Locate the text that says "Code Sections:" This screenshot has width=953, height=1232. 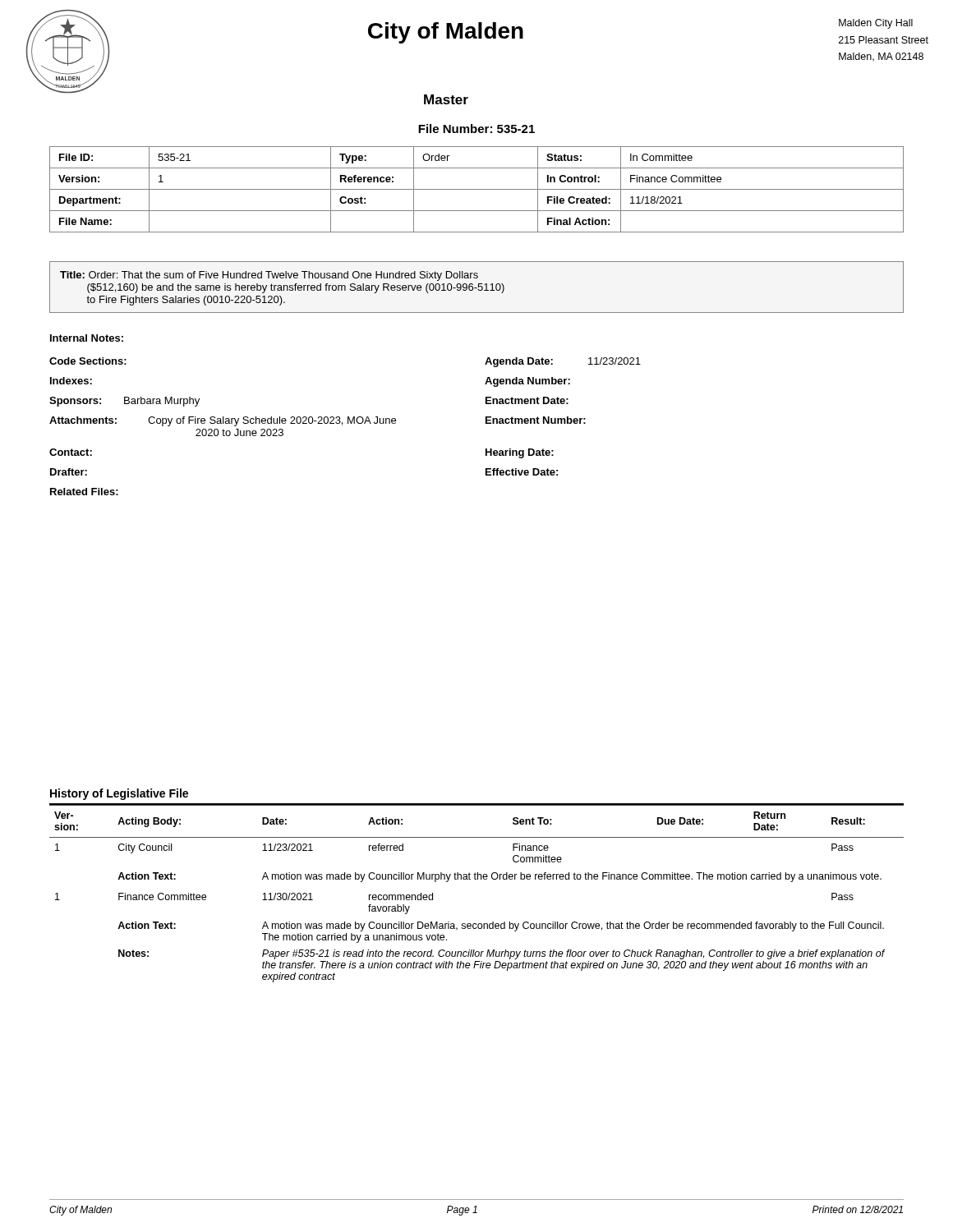coord(101,361)
